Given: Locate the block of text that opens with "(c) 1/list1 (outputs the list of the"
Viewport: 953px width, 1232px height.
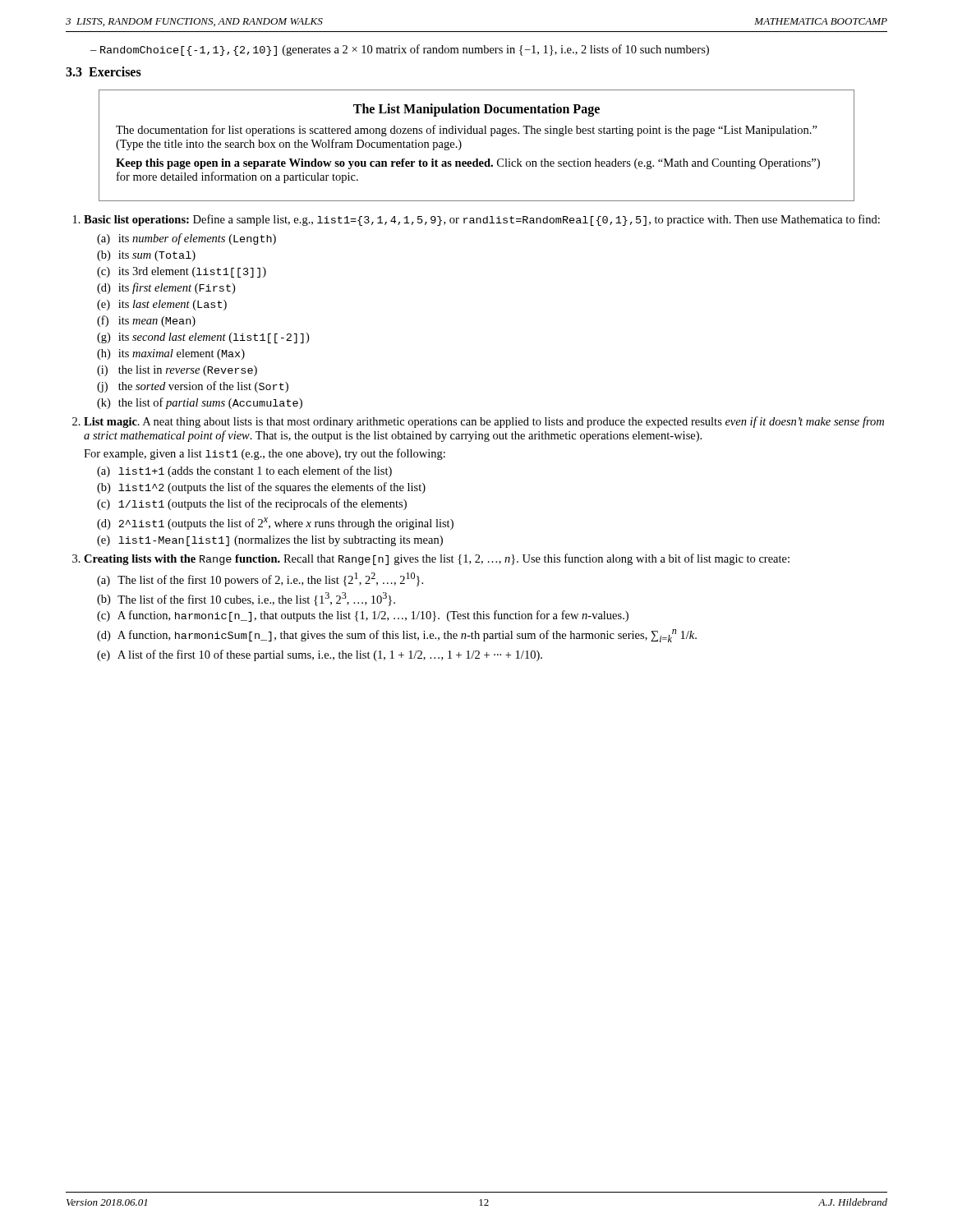Looking at the screenshot, I should 252,504.
